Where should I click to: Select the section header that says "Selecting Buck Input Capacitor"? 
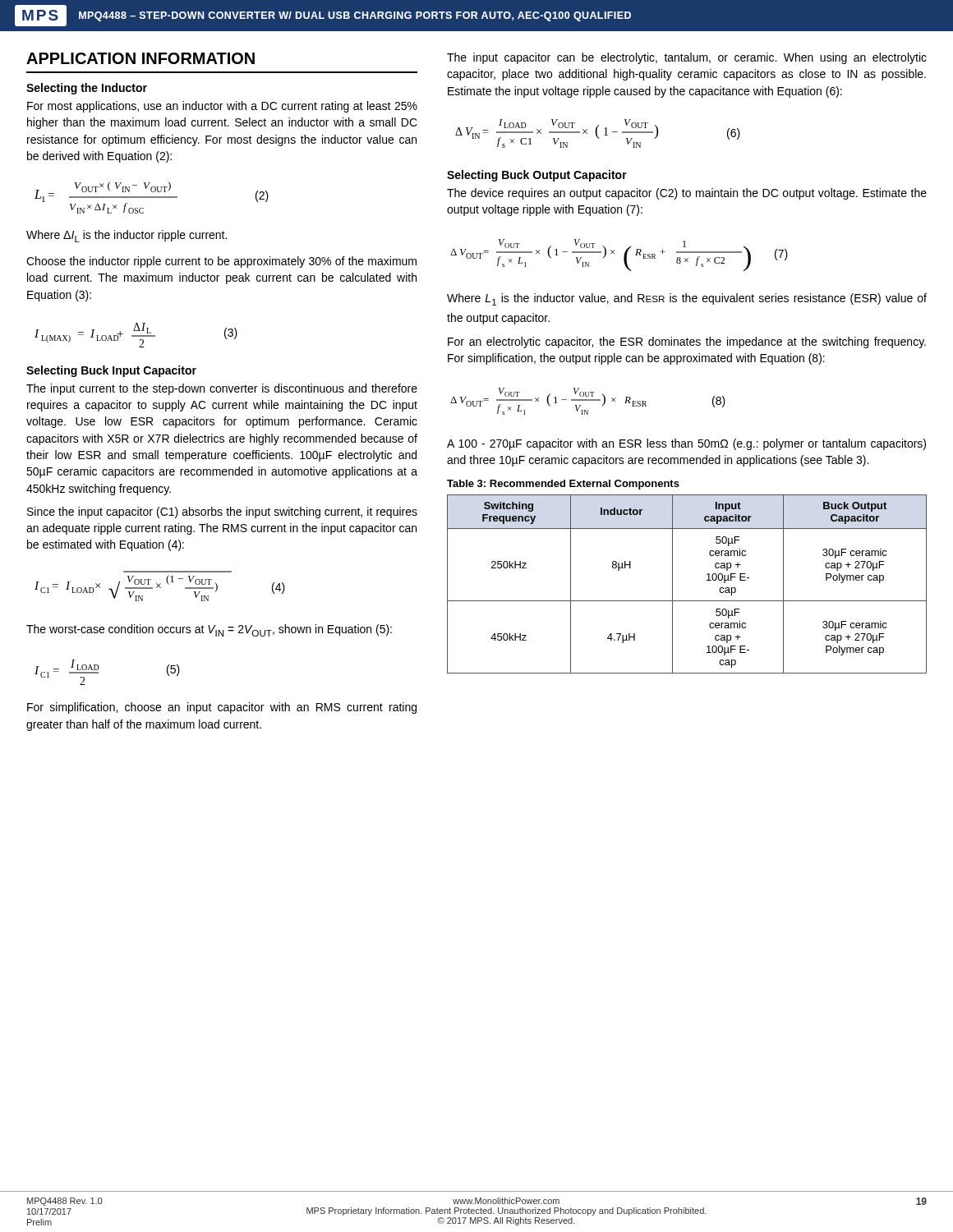tap(111, 370)
